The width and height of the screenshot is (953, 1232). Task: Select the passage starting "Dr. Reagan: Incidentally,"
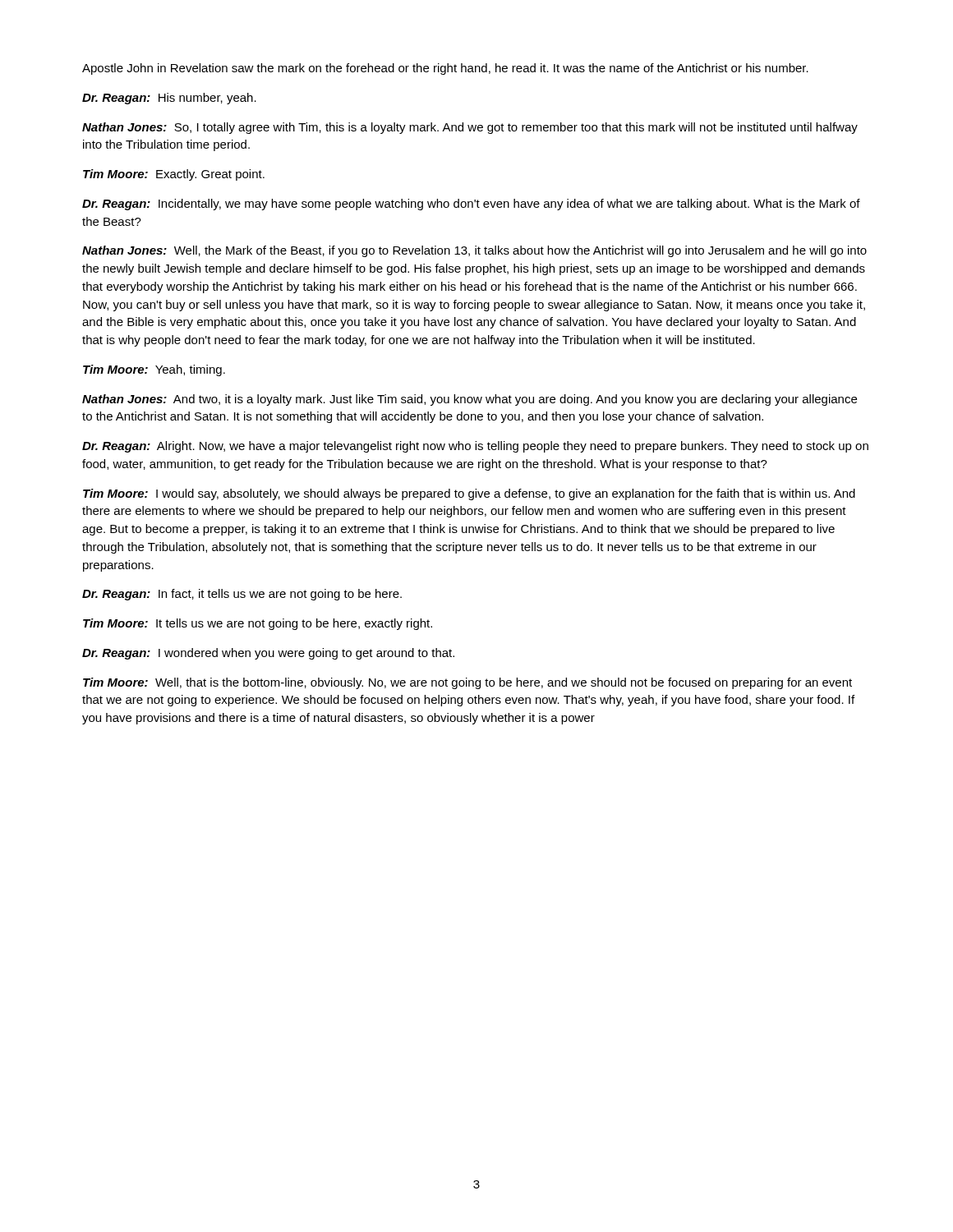click(471, 212)
